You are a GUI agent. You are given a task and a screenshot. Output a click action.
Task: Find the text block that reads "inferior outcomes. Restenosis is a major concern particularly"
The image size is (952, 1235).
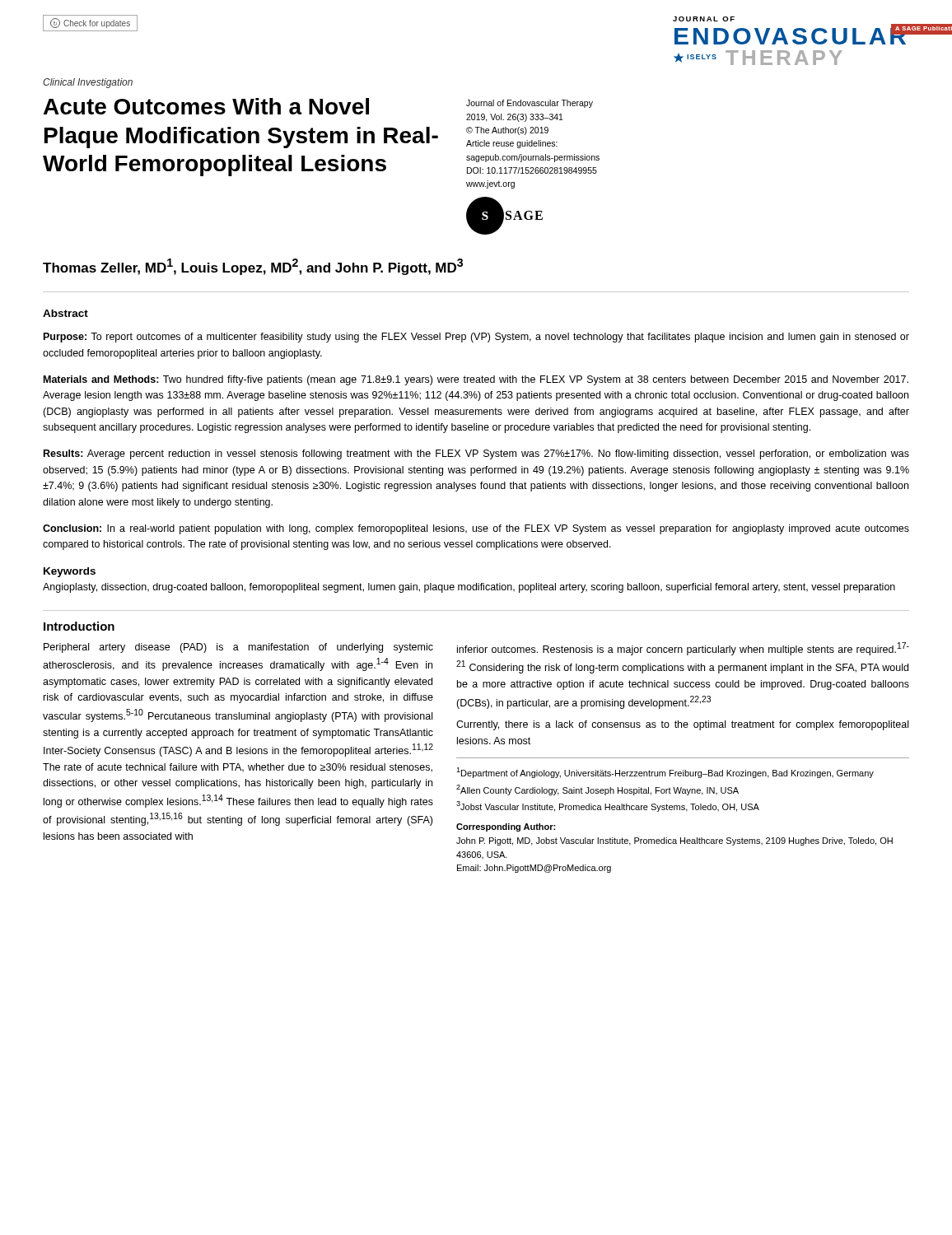click(x=683, y=694)
